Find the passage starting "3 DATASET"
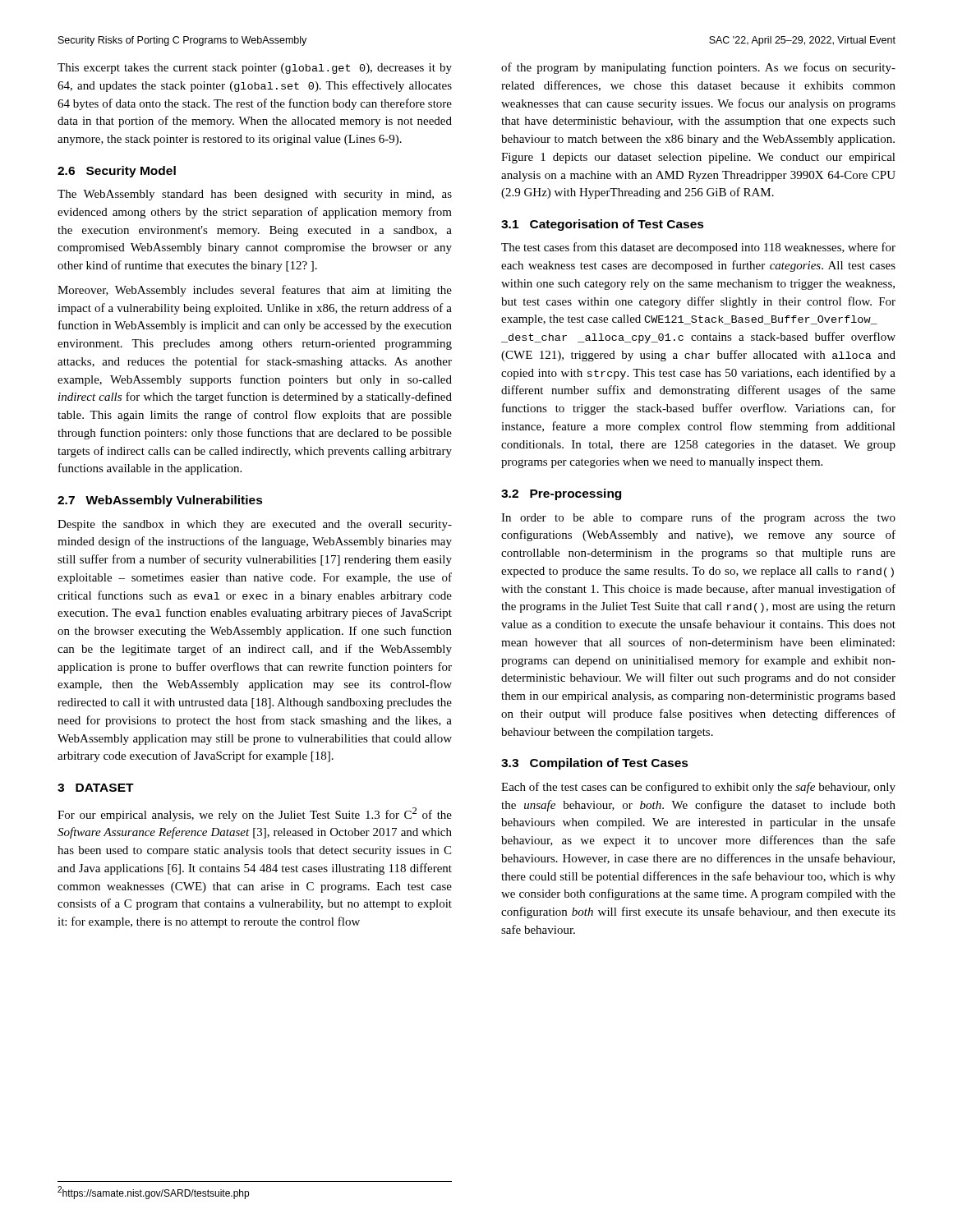This screenshot has width=953, height=1232. [x=95, y=787]
